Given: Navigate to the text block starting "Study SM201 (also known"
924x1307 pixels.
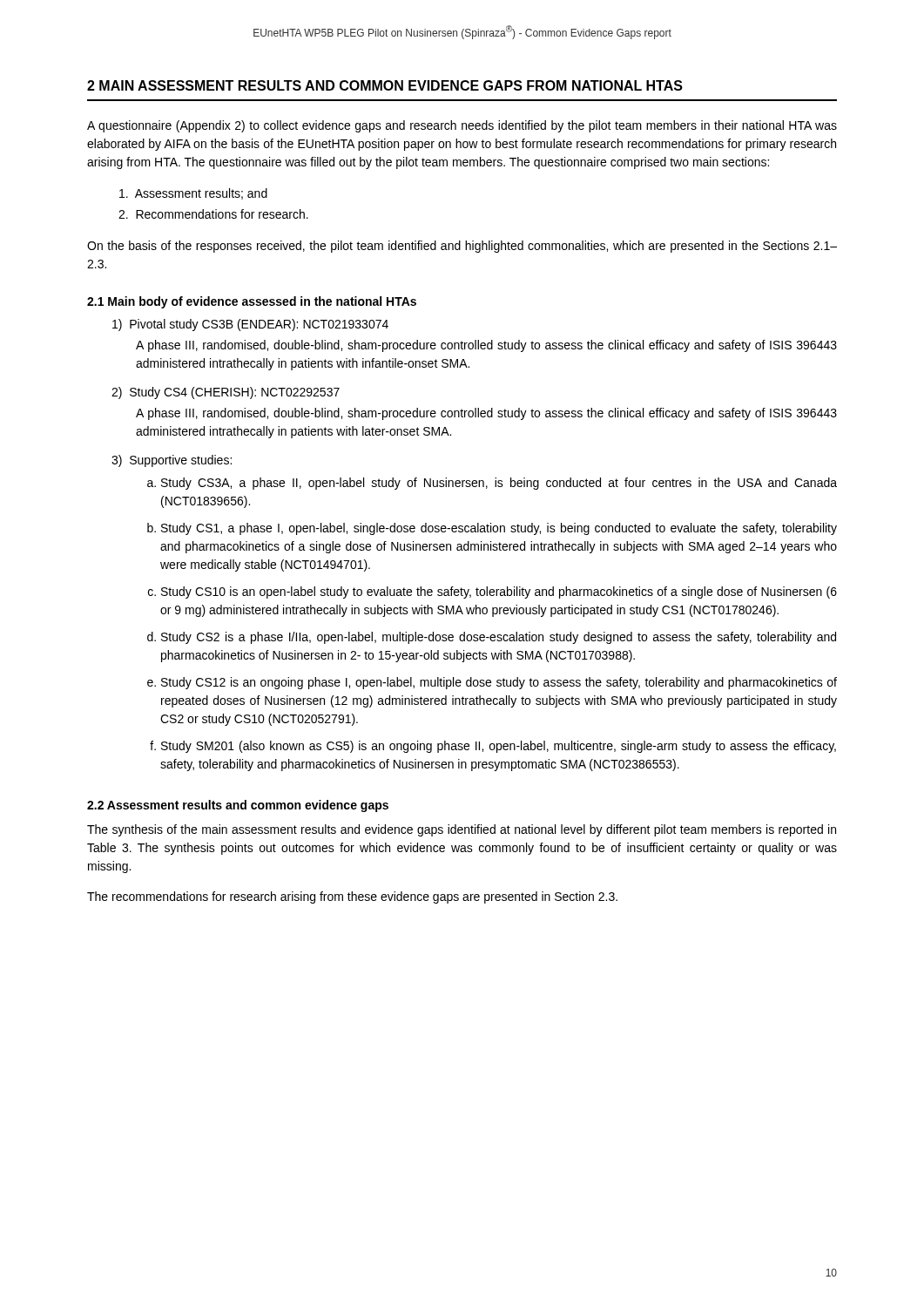Looking at the screenshot, I should tap(499, 755).
